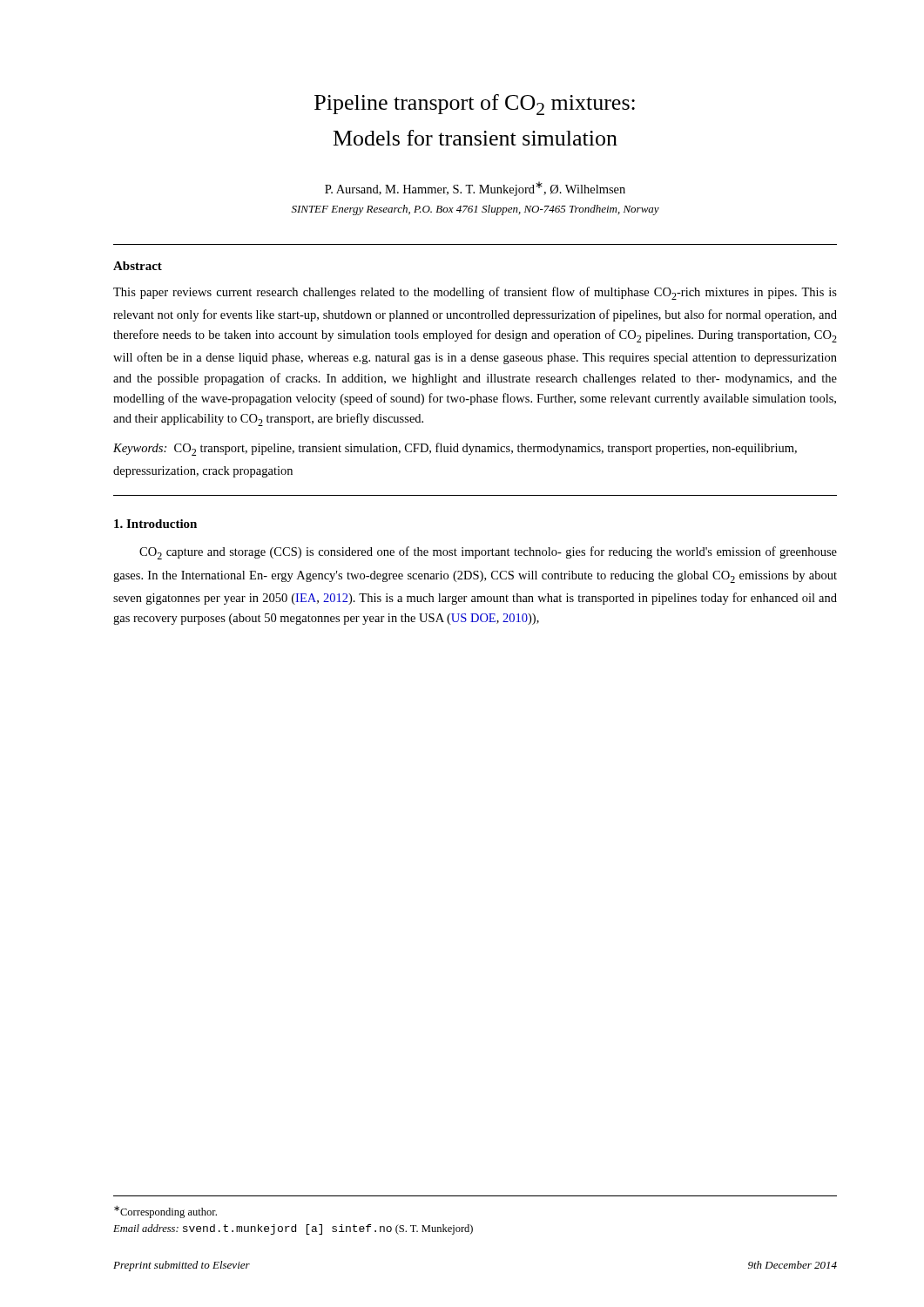924x1307 pixels.
Task: Navigate to the text starting "∗Corresponding author. Email address: svend.t.munkejord [a] sintef.no"
Action: click(x=293, y=1219)
